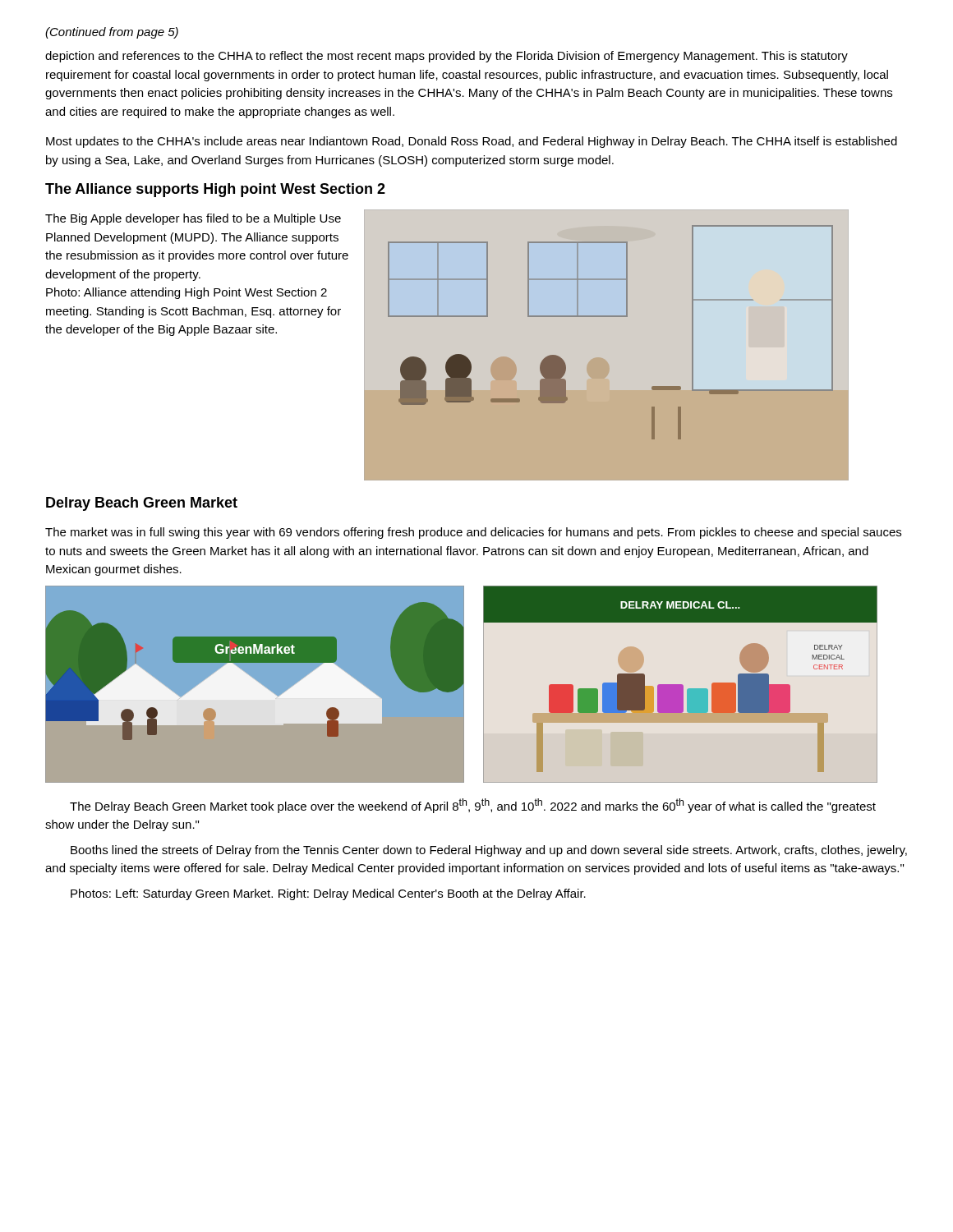Click on the region starting "(Continued from page"

[112, 32]
